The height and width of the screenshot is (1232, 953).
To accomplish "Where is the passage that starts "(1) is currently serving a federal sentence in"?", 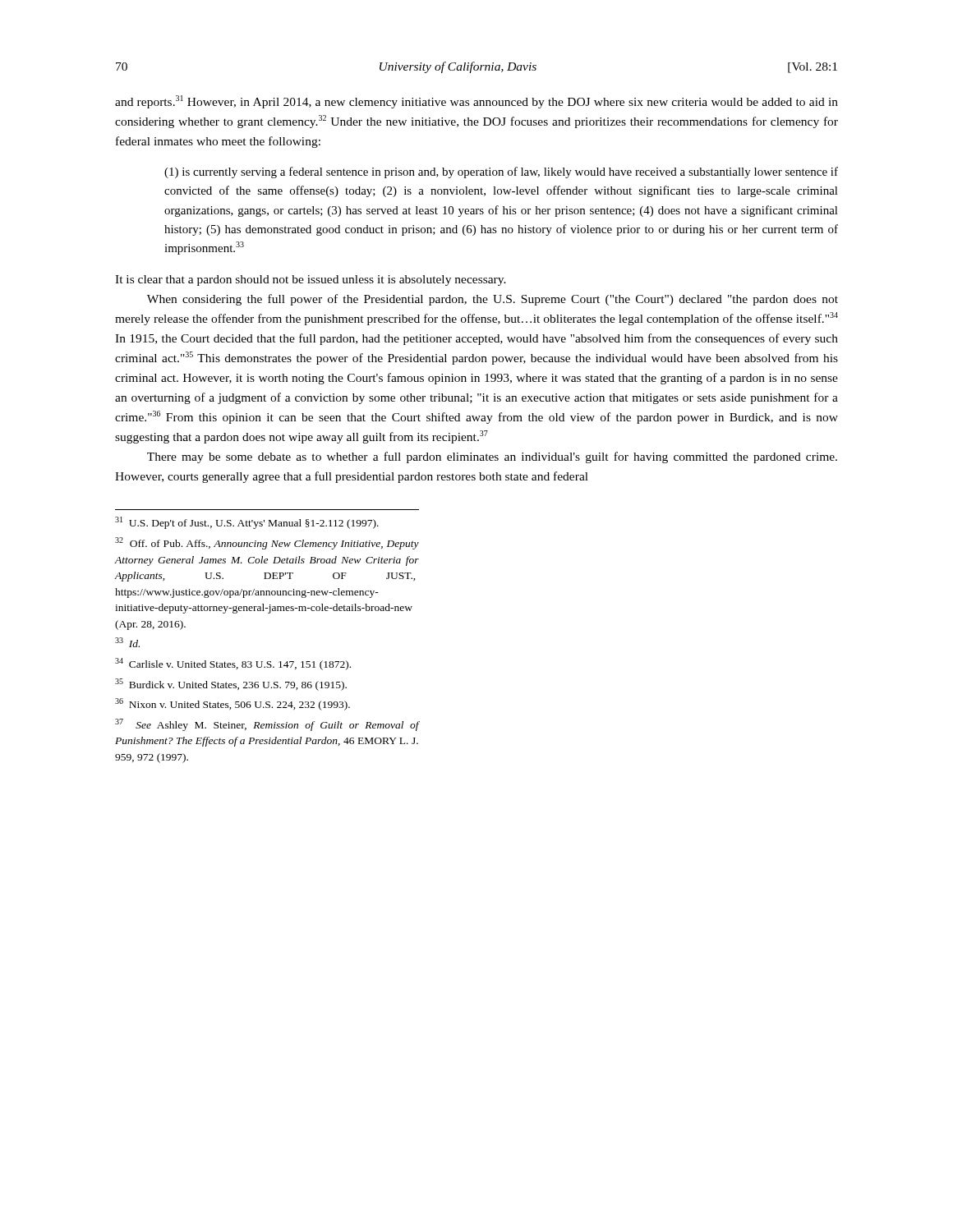I will (x=501, y=210).
